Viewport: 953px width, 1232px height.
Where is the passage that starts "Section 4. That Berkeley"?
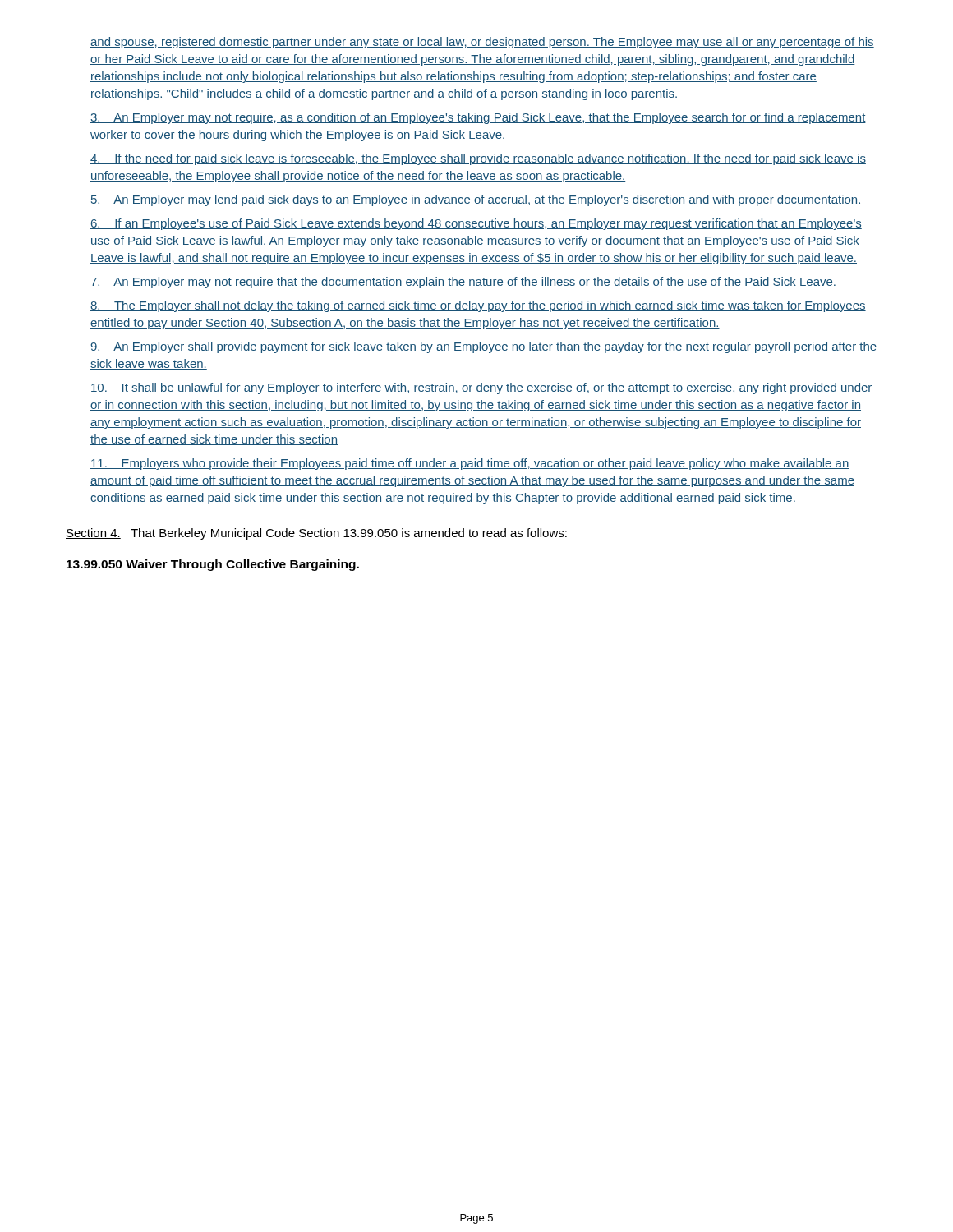[x=317, y=533]
